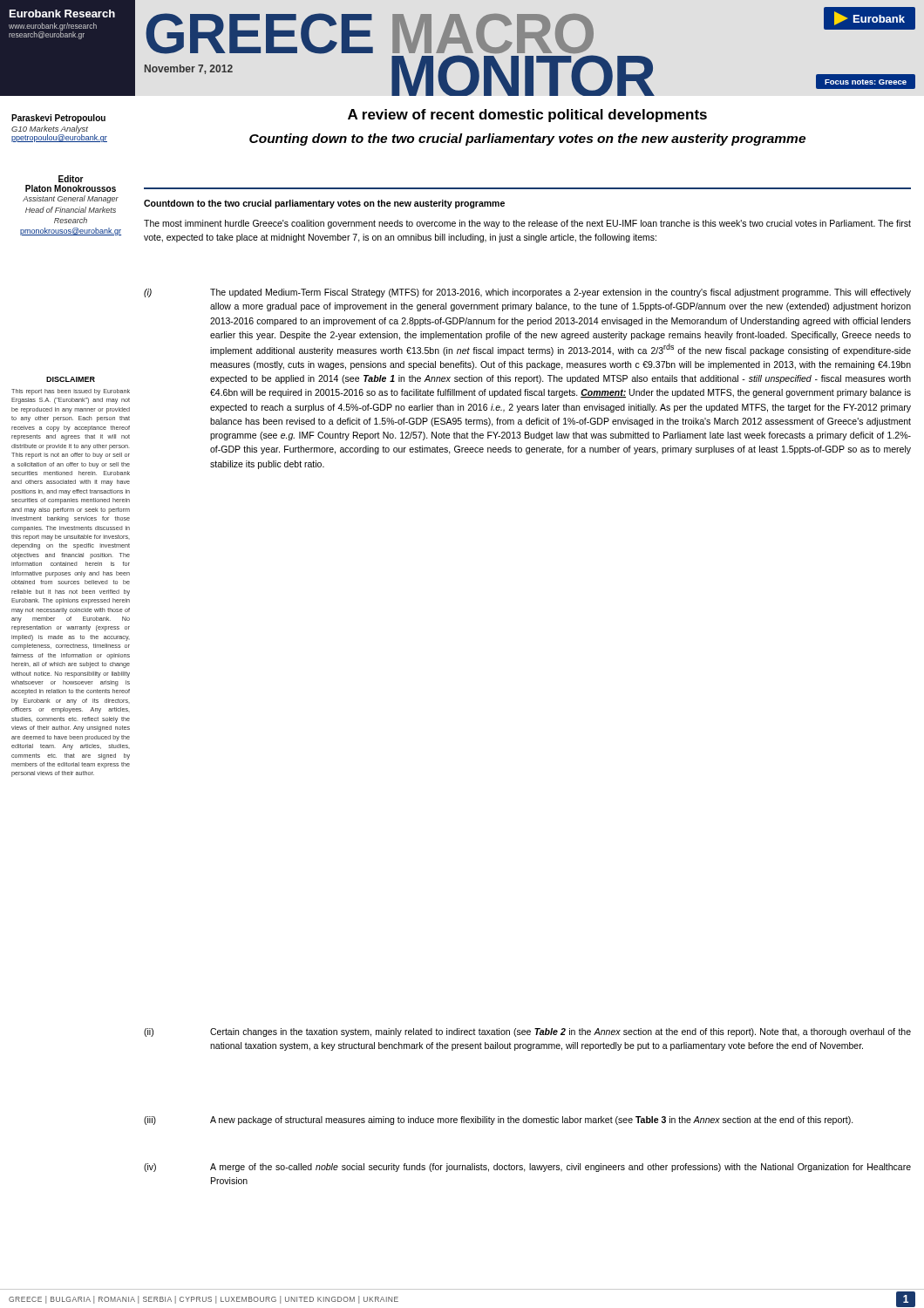Locate the list item that reads "(iii) A new package of structural measures"
This screenshot has height=1308, width=924.
tap(527, 1120)
